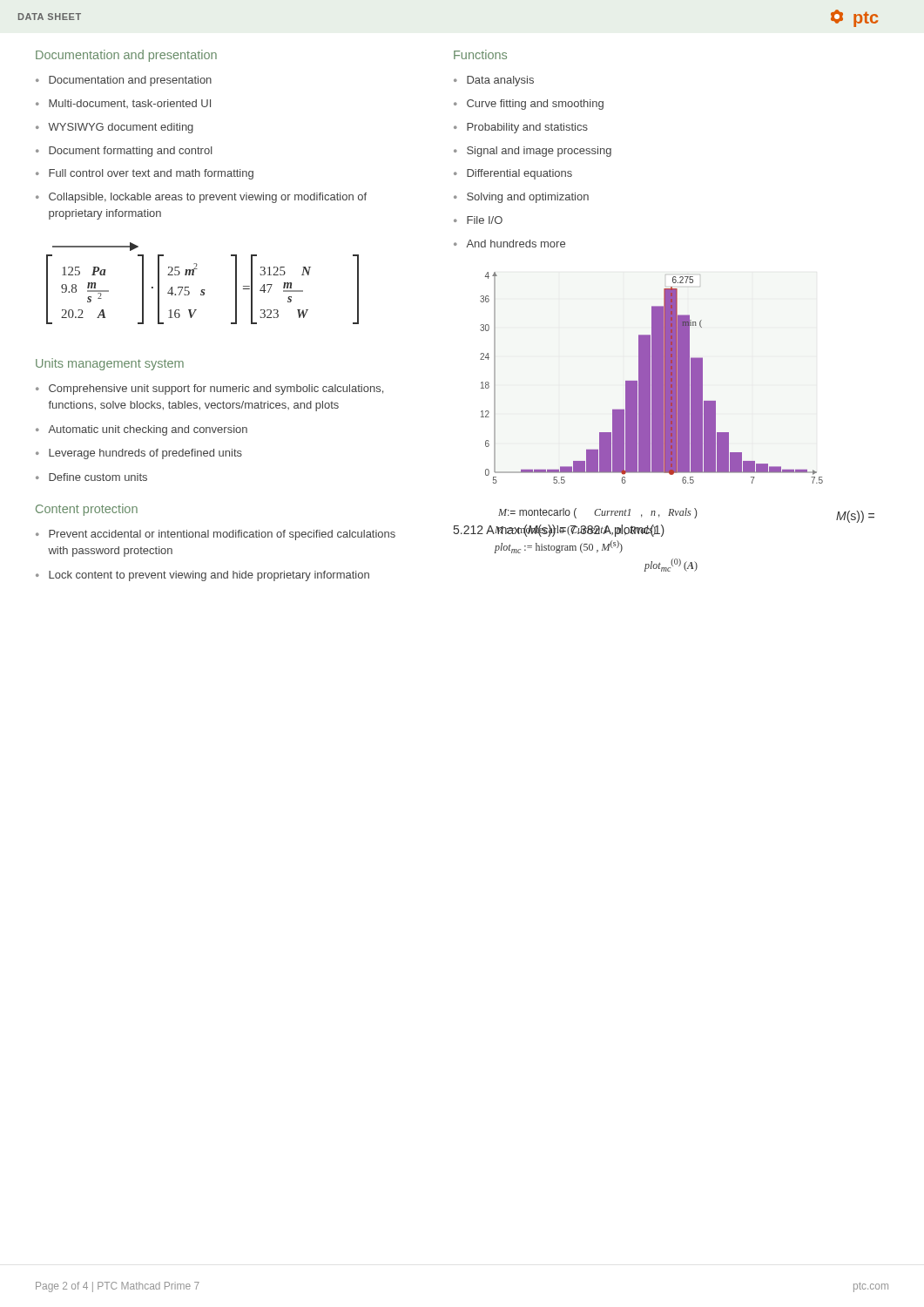This screenshot has width=924, height=1307.
Task: Where does it say "Documentation and presentation"?
Action: 126,55
